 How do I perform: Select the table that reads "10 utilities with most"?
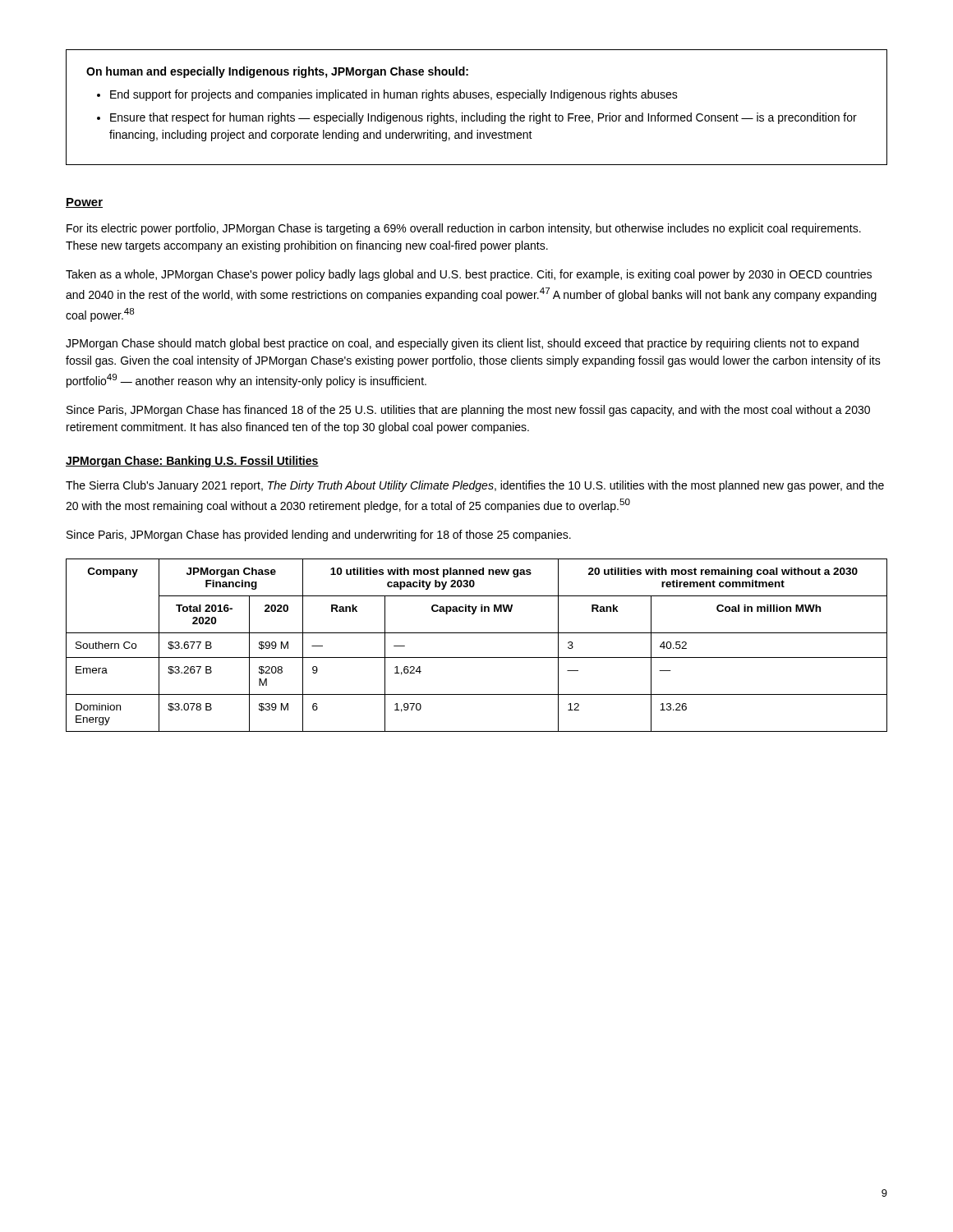coord(476,645)
